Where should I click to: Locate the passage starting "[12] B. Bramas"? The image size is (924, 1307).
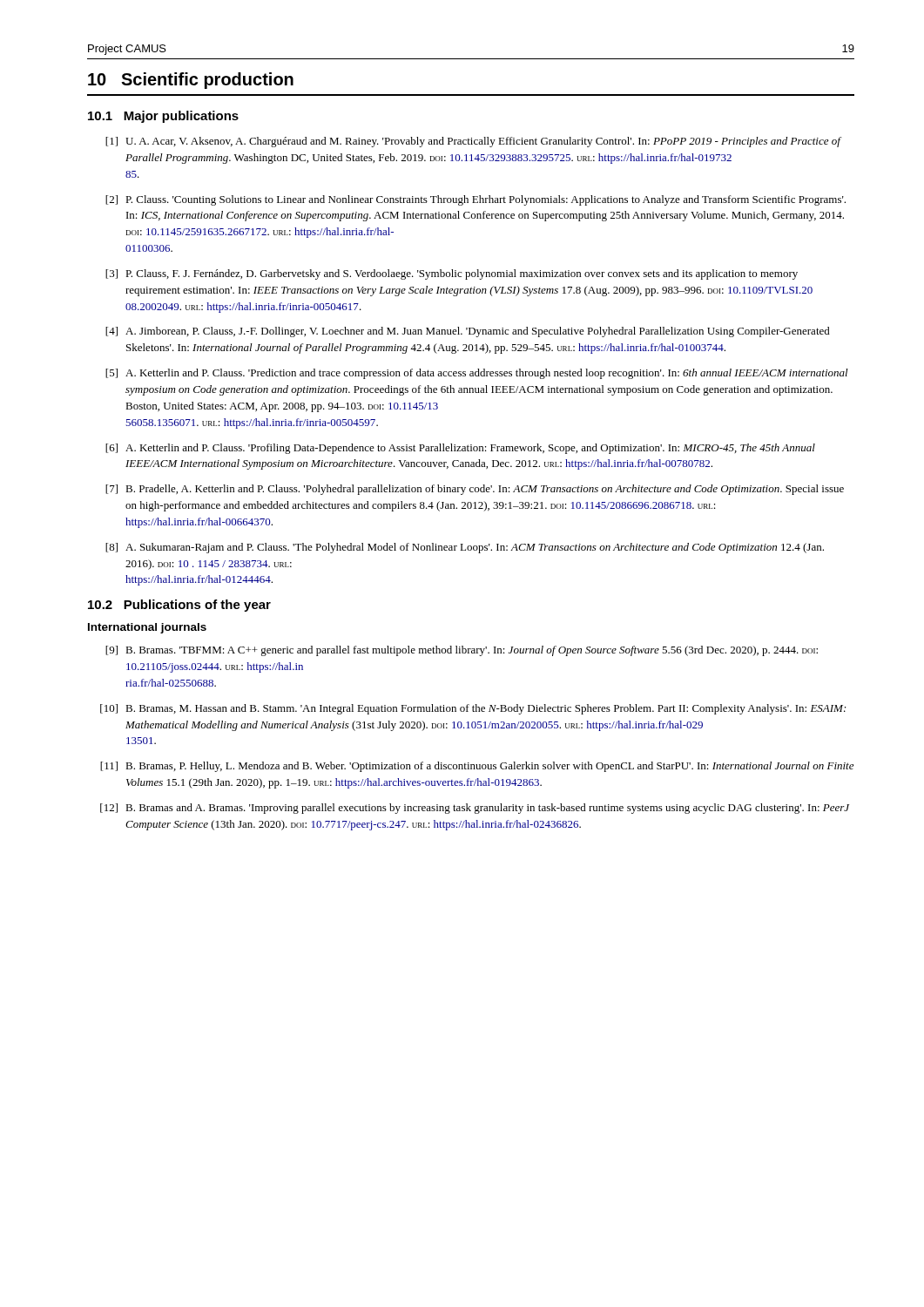click(471, 816)
